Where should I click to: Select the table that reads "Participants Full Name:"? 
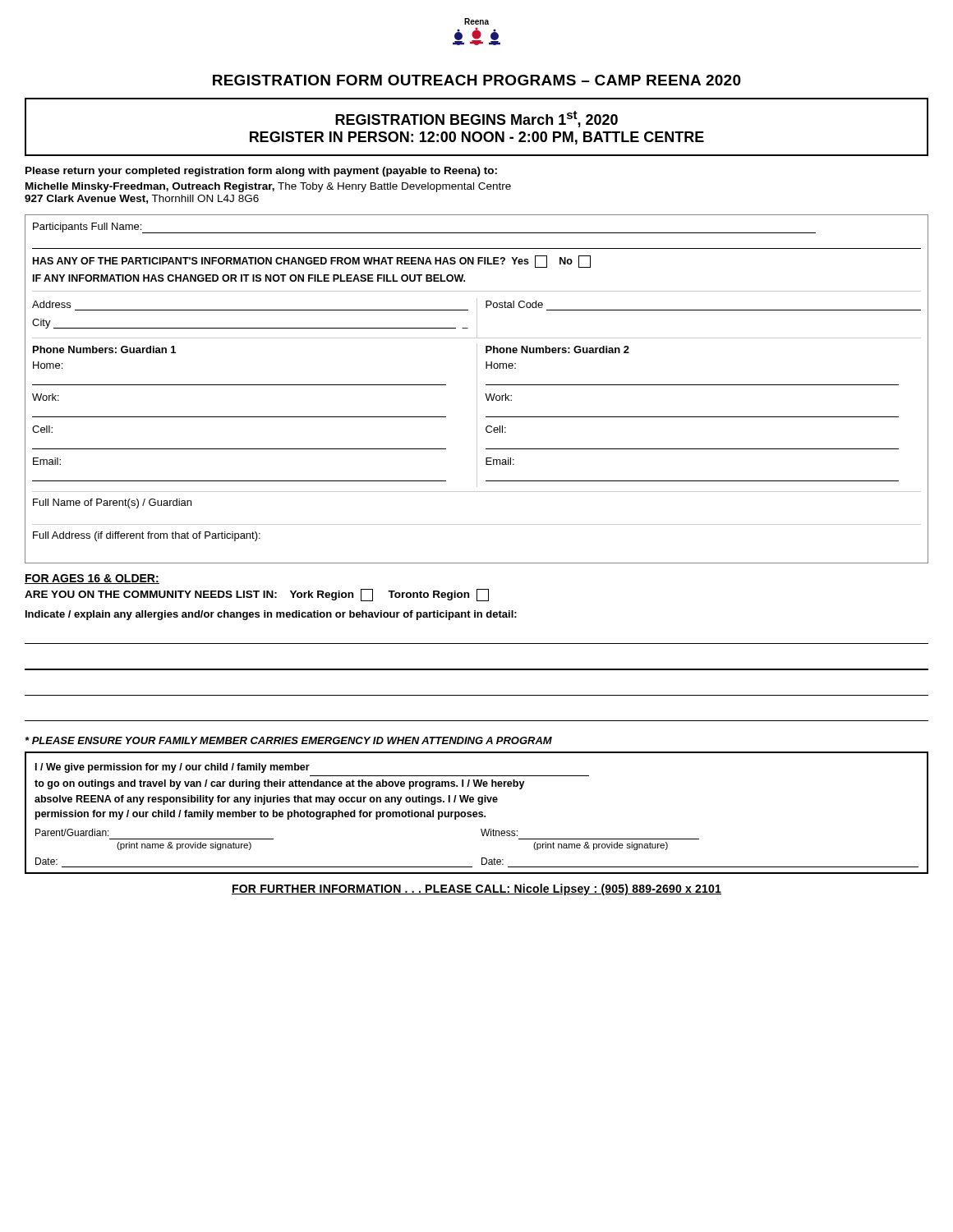point(476,389)
